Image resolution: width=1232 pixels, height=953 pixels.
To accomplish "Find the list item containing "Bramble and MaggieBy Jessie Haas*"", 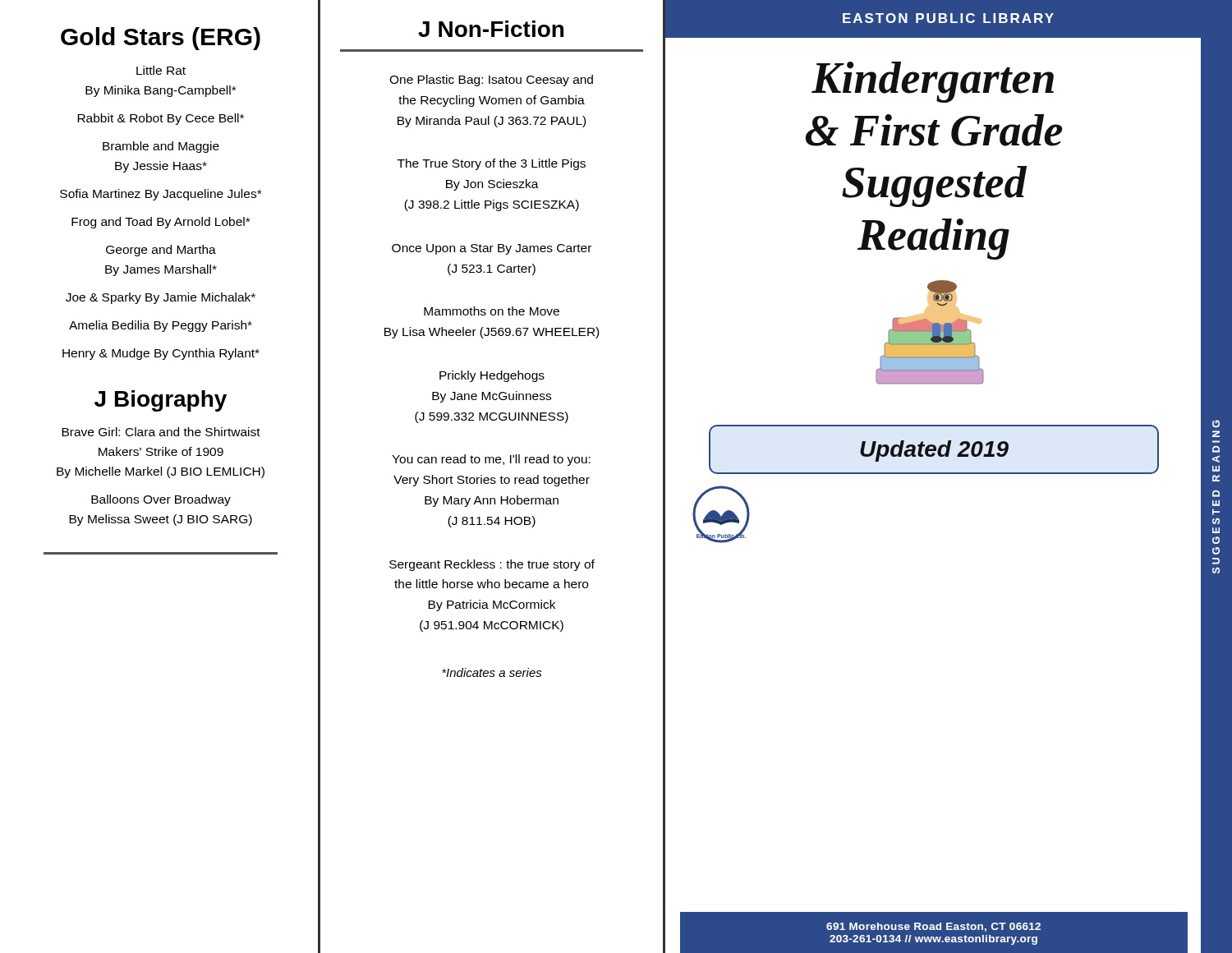I will point(161,156).
